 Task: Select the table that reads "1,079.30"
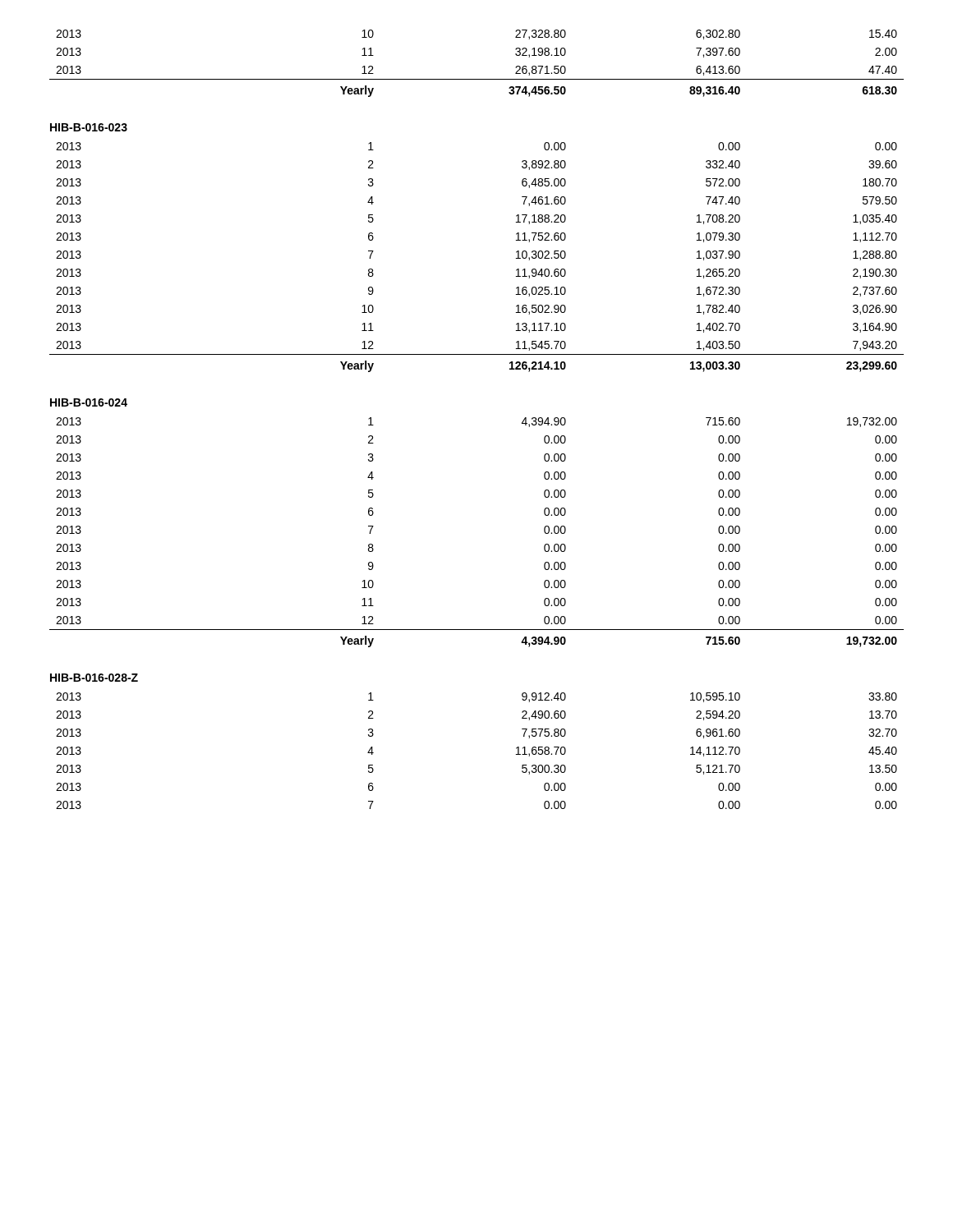coord(476,263)
